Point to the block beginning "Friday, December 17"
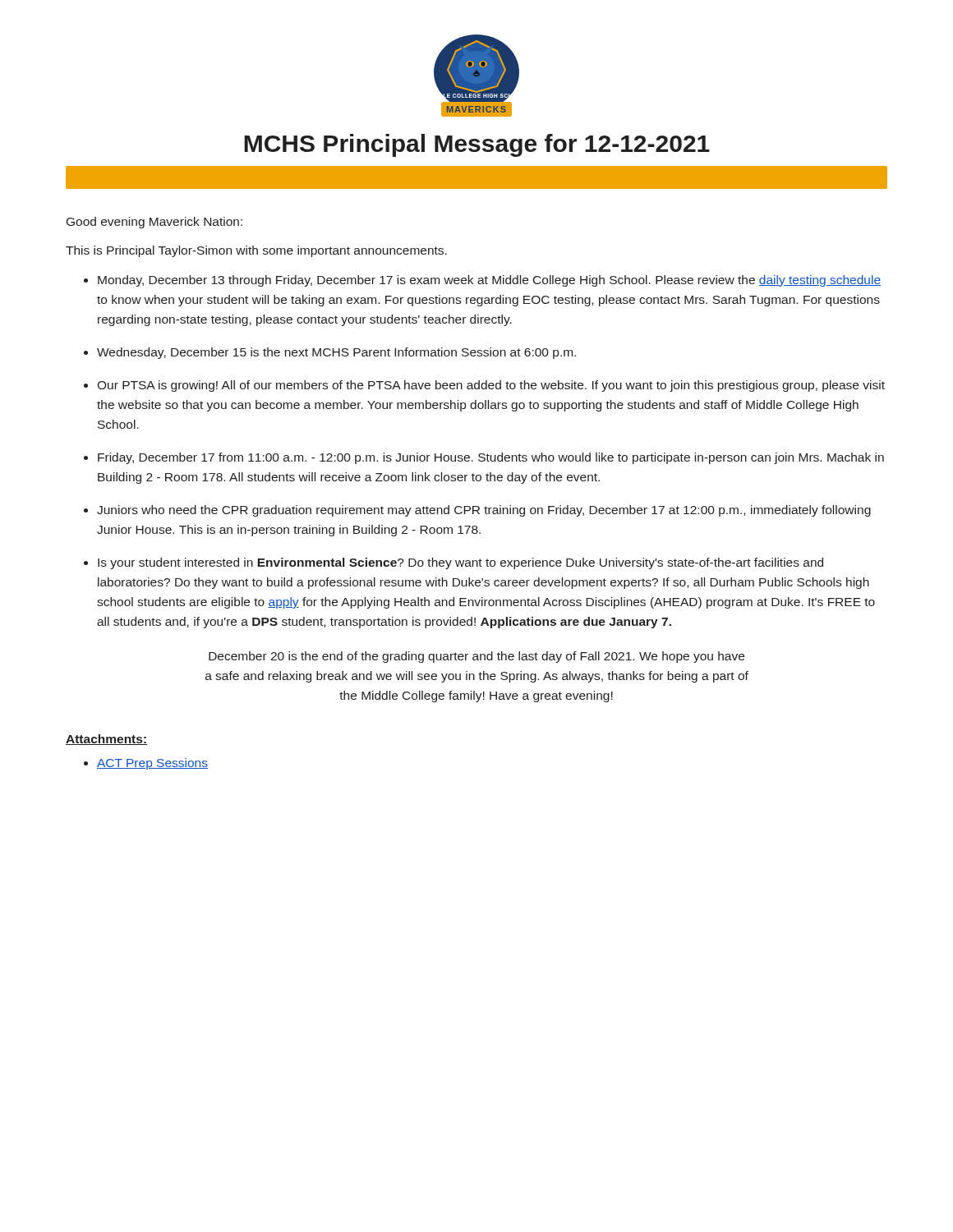 tap(491, 467)
